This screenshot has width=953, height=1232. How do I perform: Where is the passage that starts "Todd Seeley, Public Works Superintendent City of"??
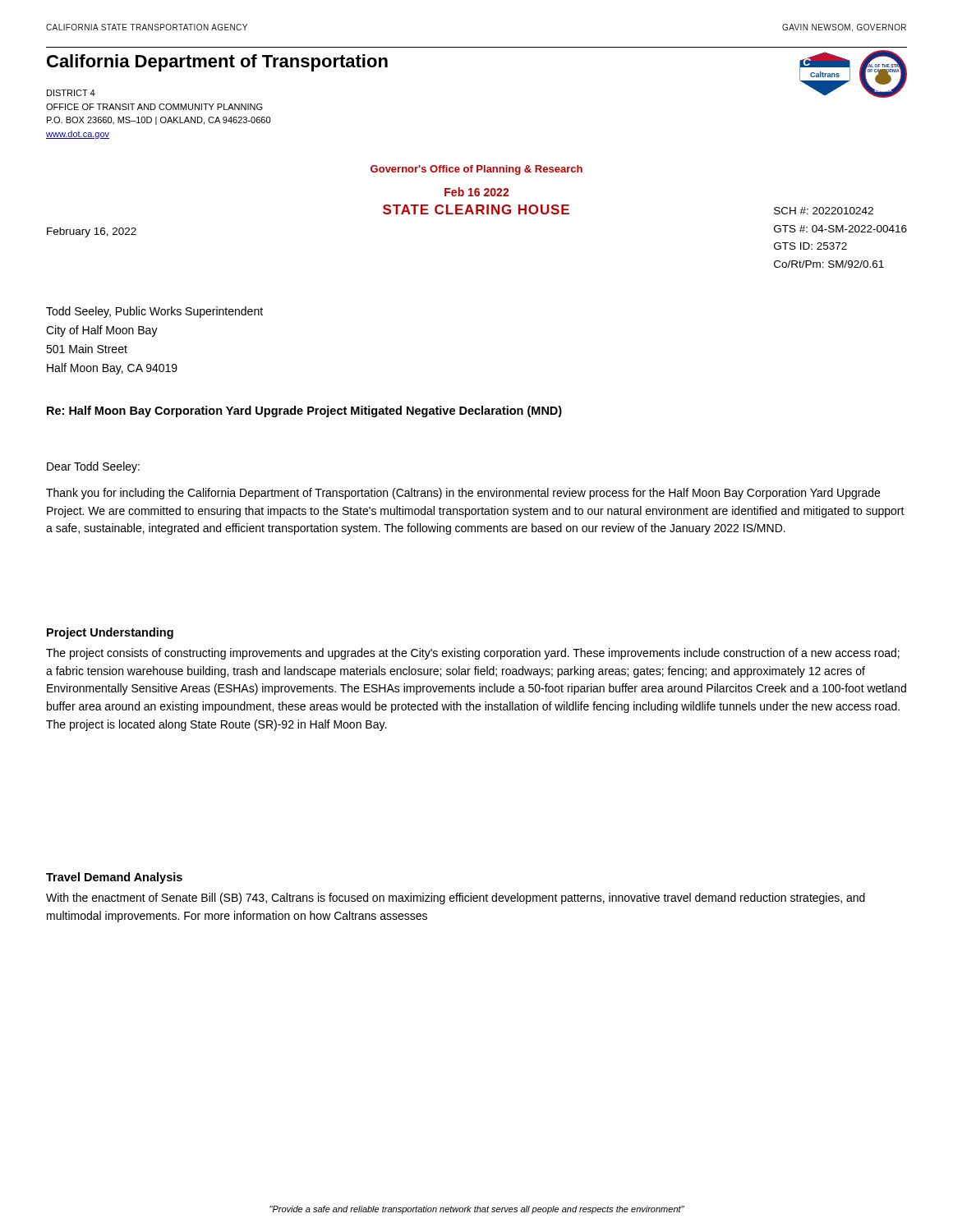coord(154,340)
